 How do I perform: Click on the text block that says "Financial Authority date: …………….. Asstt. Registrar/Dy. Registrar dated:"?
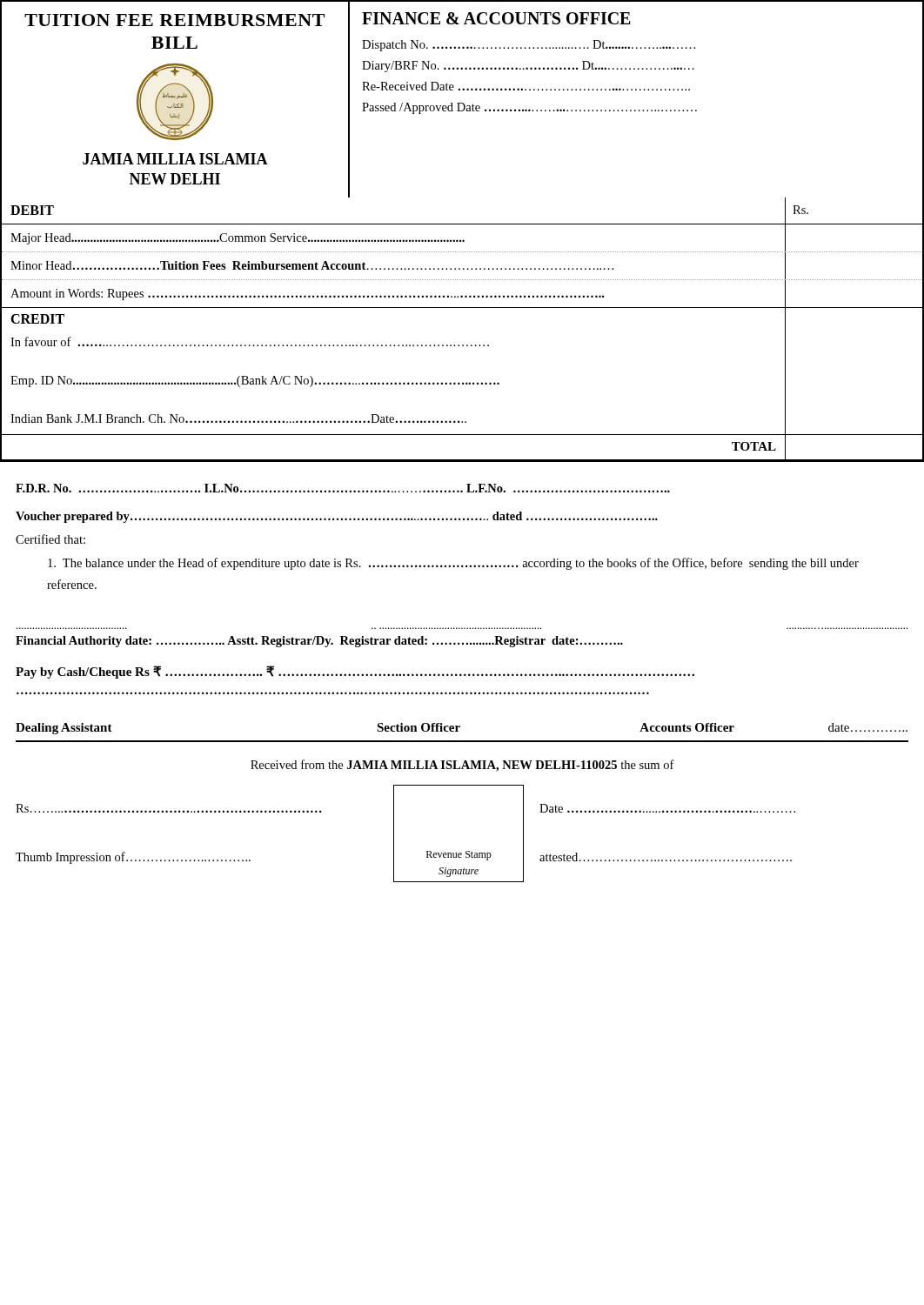[319, 641]
